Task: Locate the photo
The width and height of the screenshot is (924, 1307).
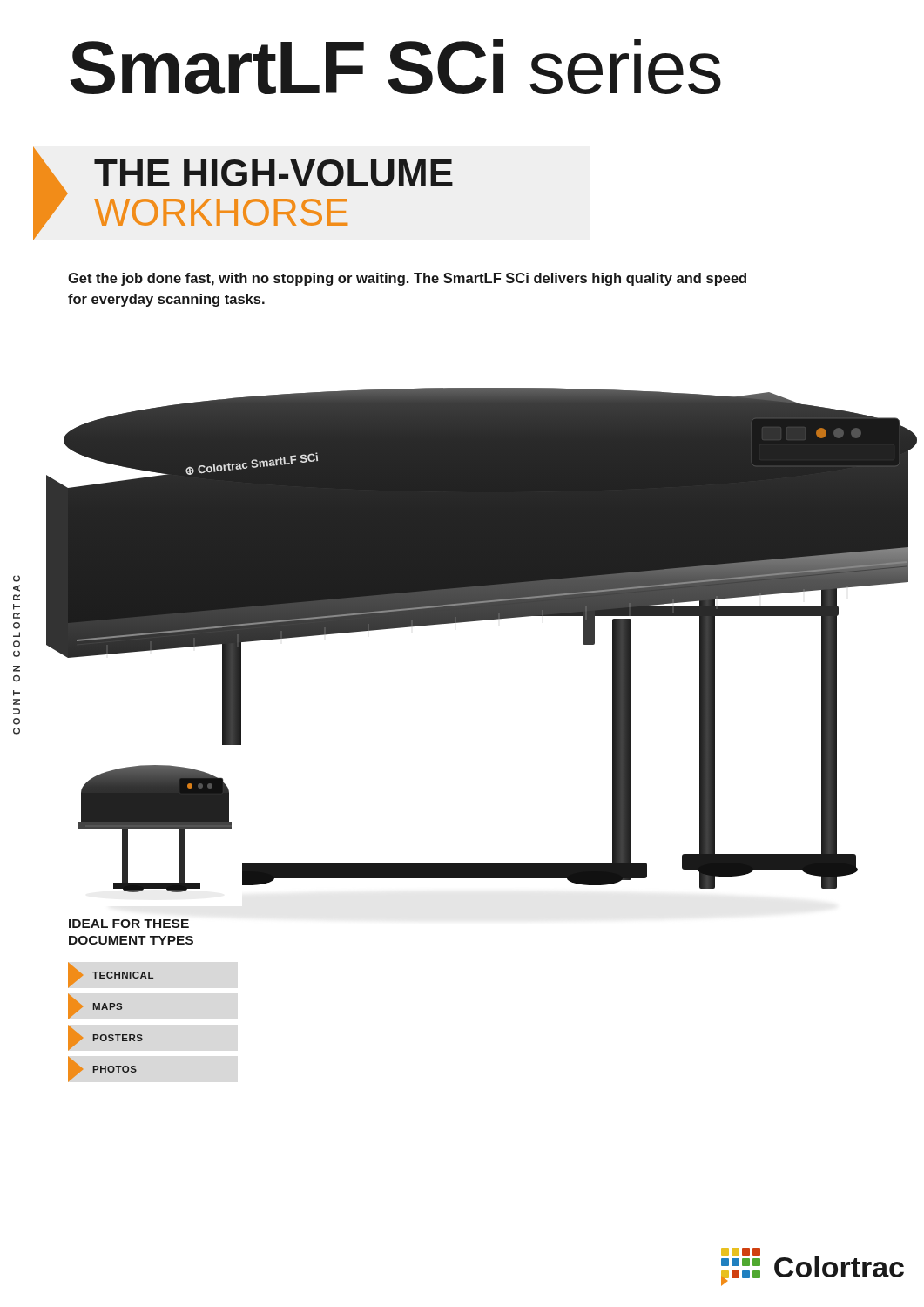Action: point(155,826)
